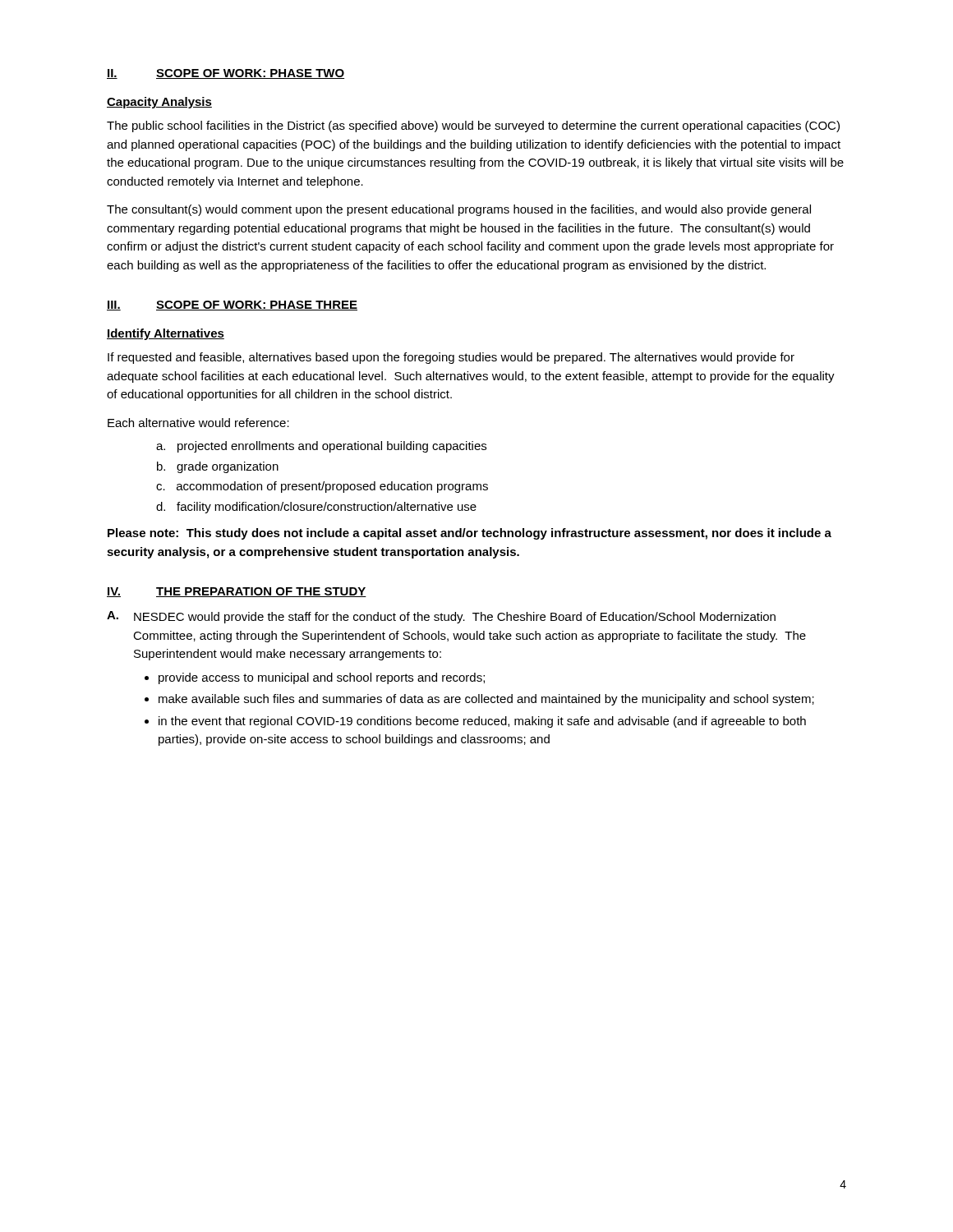Select the text block starting "III. SCOPE OF WORK: PHASE THREE"
This screenshot has height=1232, width=953.
coord(232,304)
